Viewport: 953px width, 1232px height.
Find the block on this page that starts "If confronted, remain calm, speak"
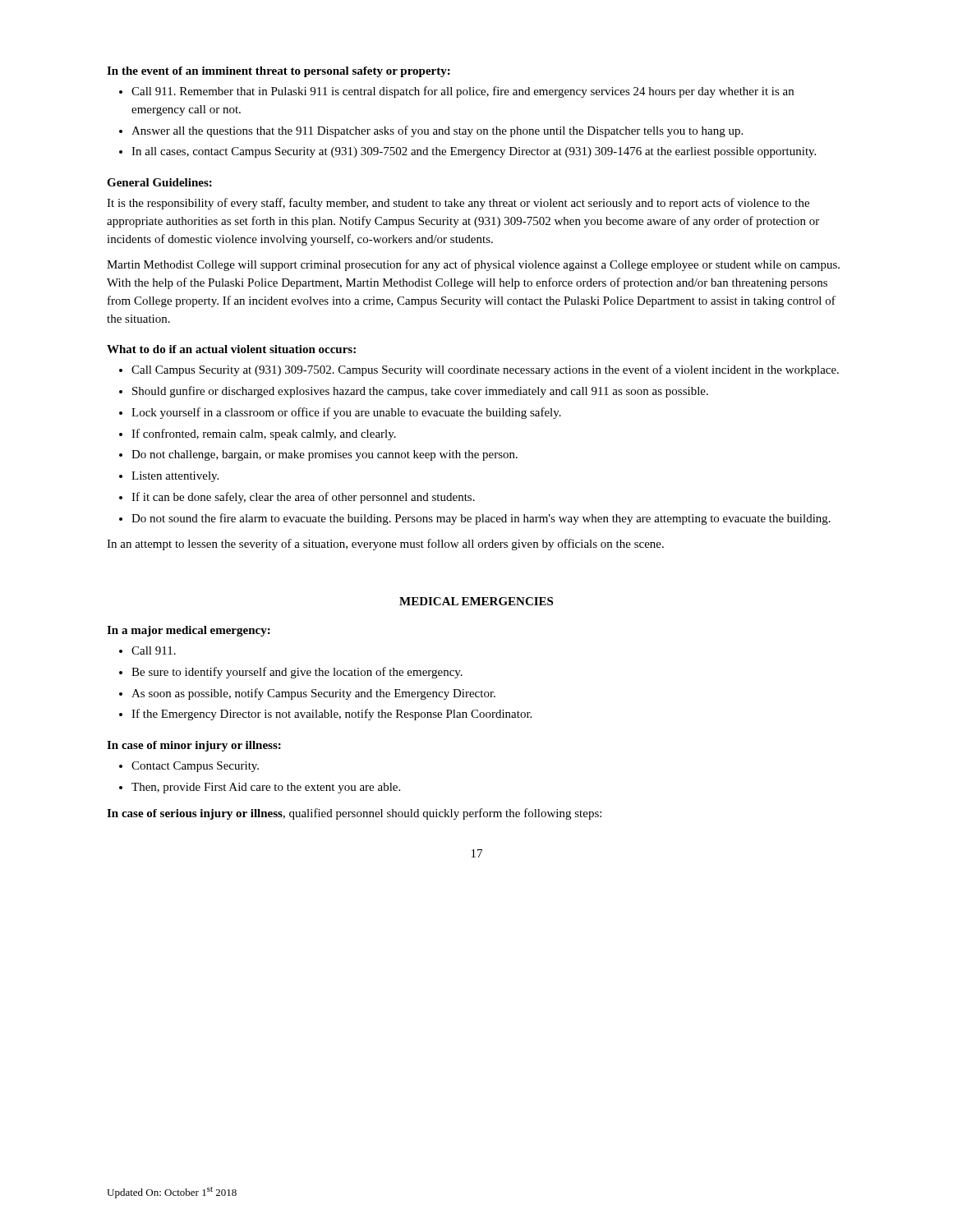coord(264,433)
